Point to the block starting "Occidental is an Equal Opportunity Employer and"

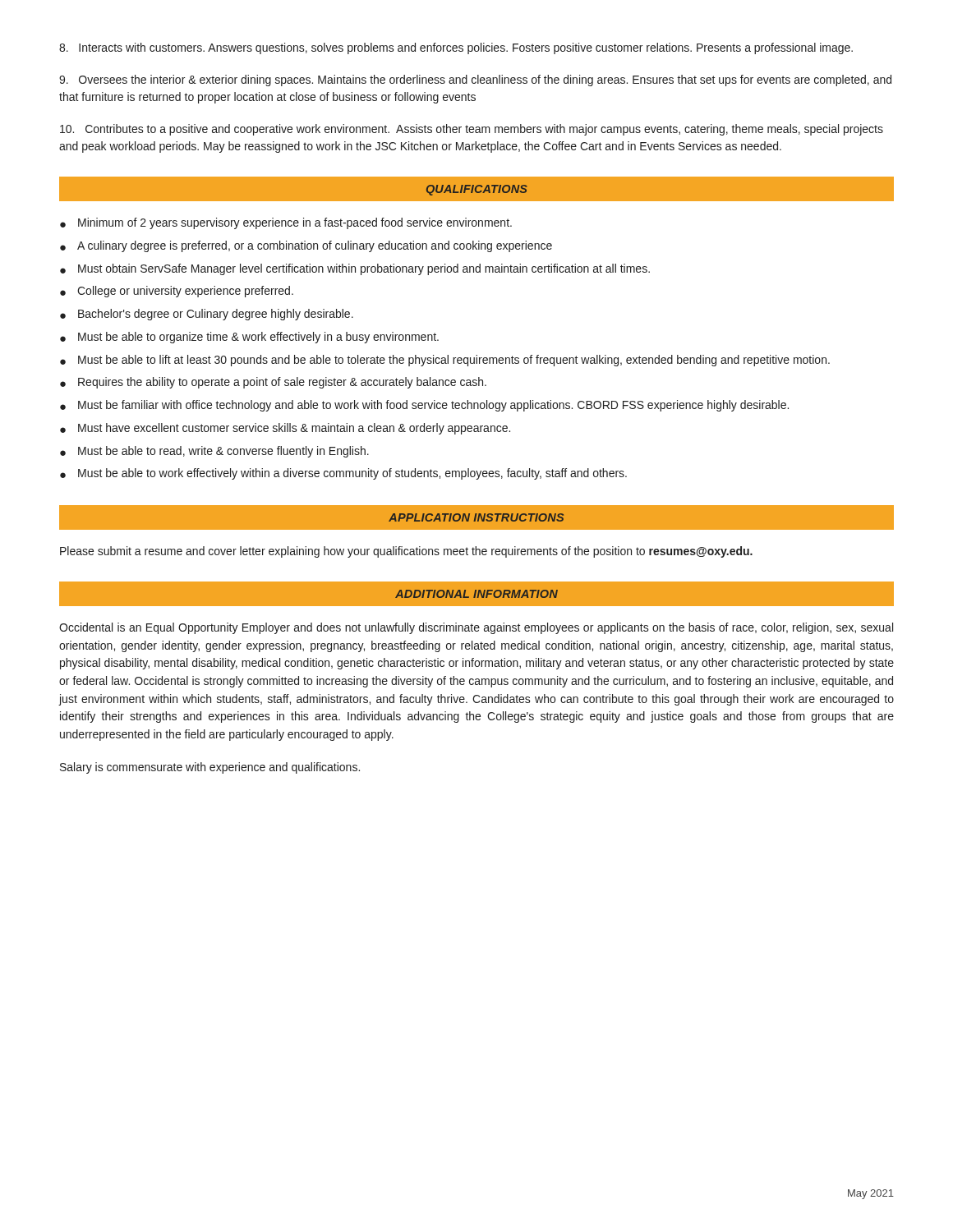tap(476, 681)
